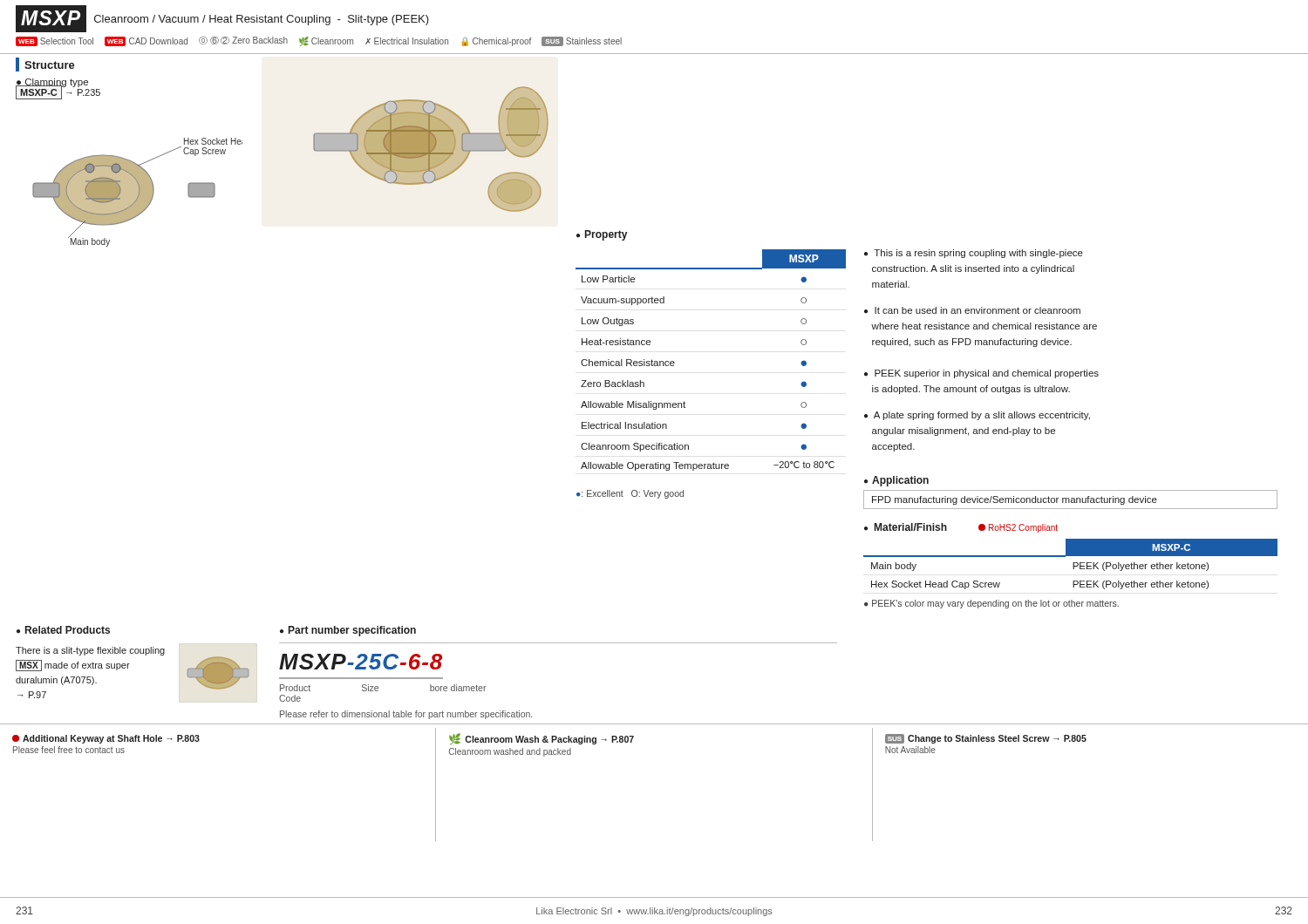Find the text starting "Please refer to dimensional table for"
This screenshot has width=1308, height=924.
(406, 714)
